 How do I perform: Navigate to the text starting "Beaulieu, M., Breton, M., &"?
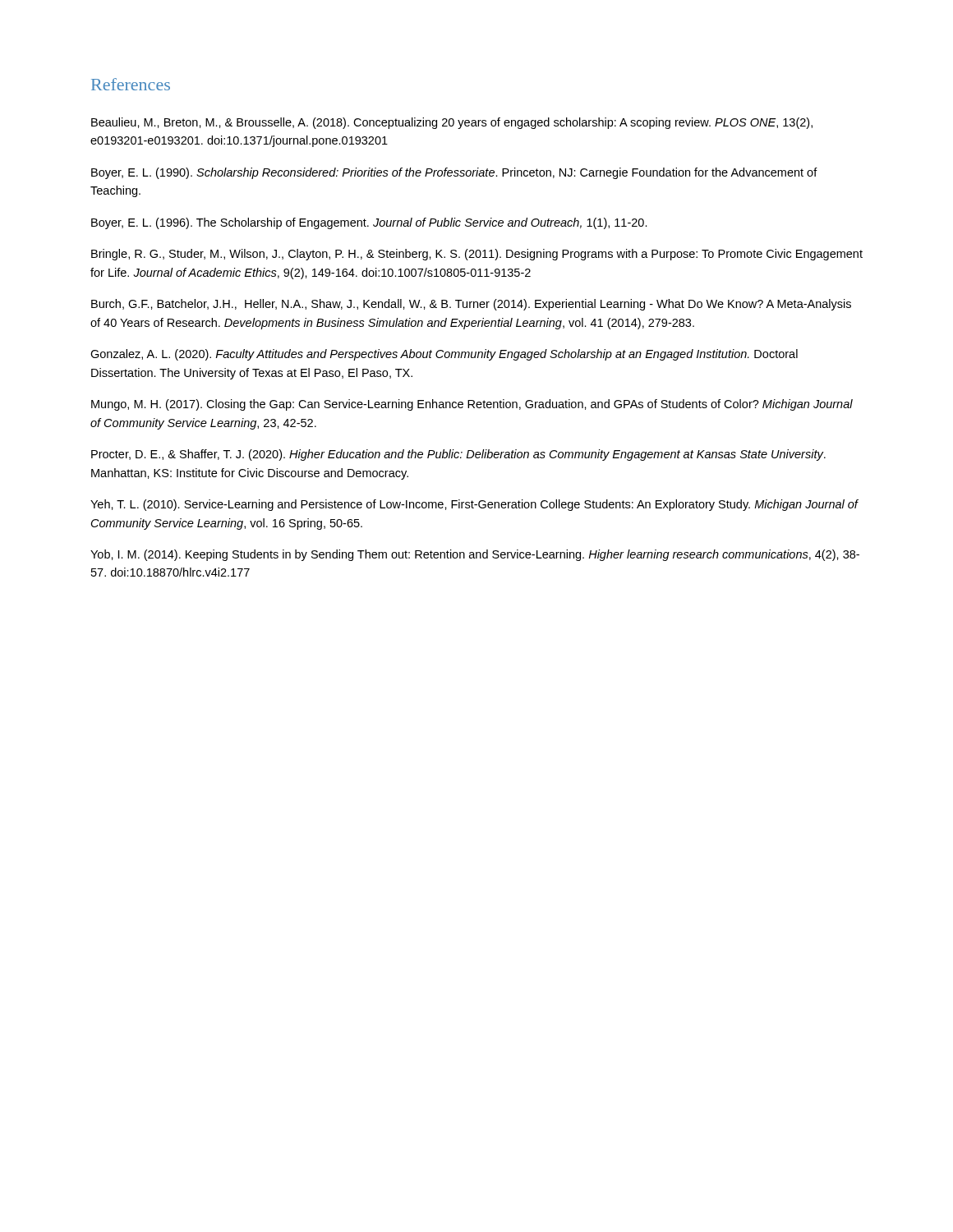[x=452, y=132]
